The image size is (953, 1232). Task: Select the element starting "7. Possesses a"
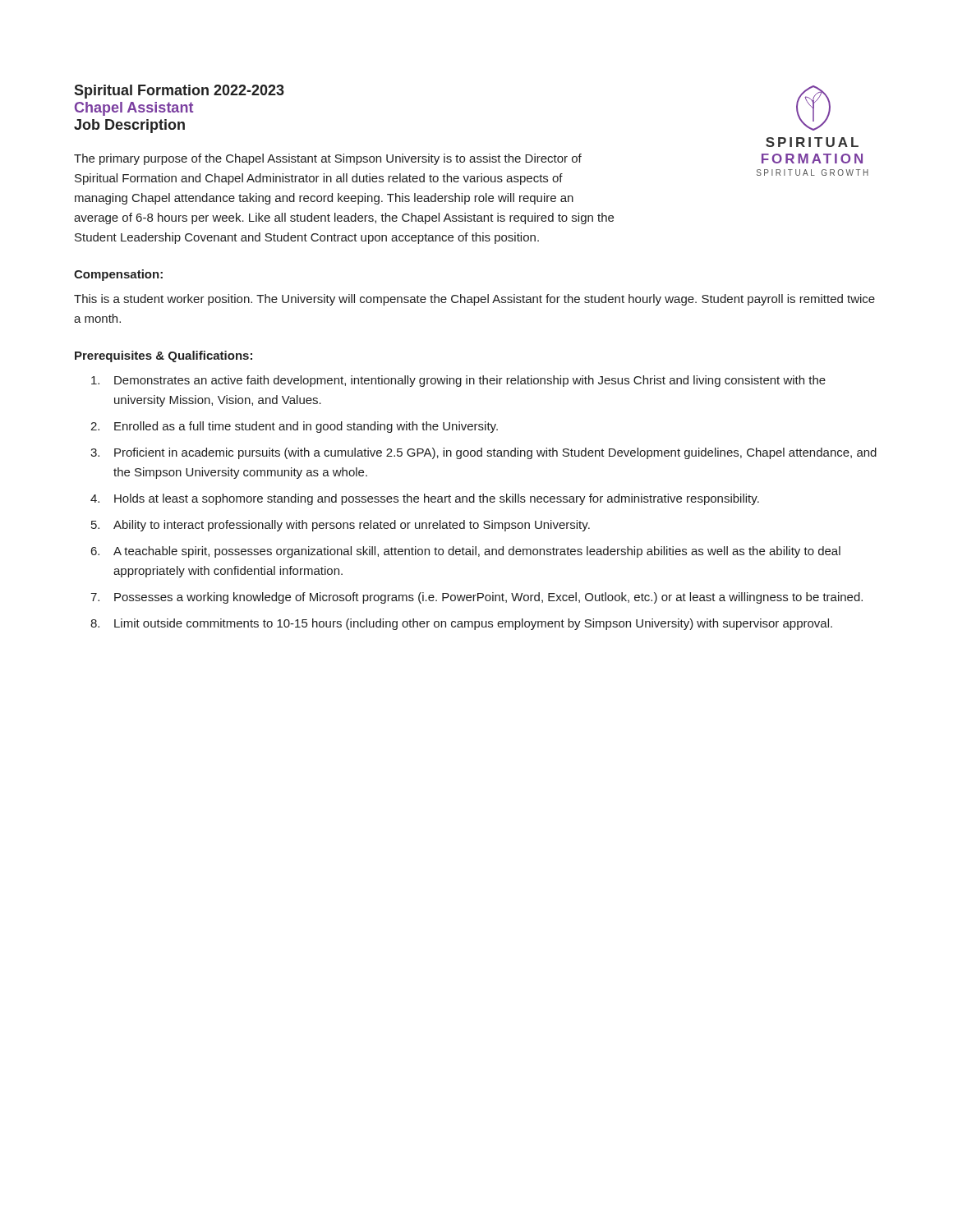[485, 597]
